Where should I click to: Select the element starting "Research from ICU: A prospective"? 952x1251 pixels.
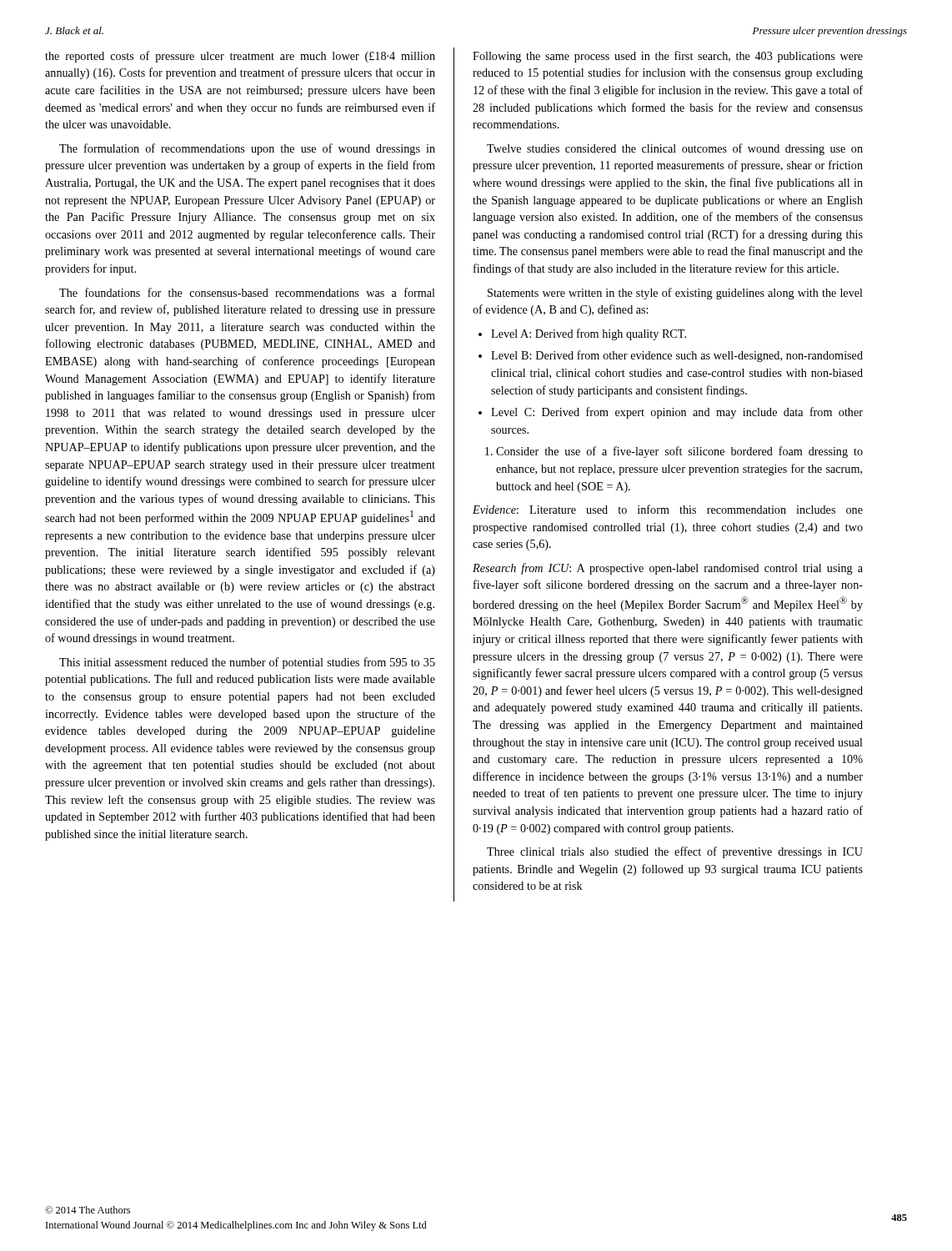[x=668, y=698]
